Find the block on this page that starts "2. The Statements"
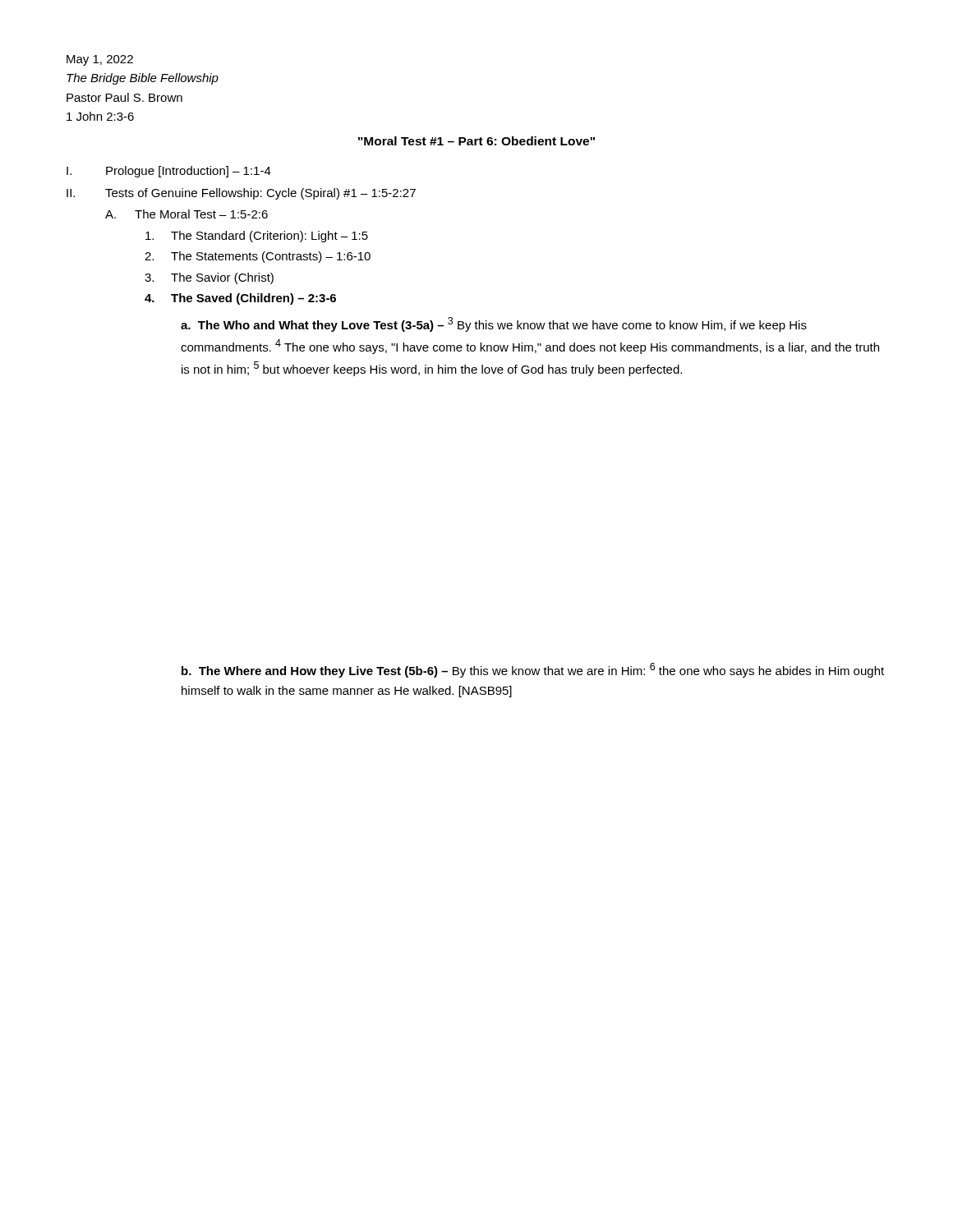This screenshot has width=953, height=1232. point(258,257)
